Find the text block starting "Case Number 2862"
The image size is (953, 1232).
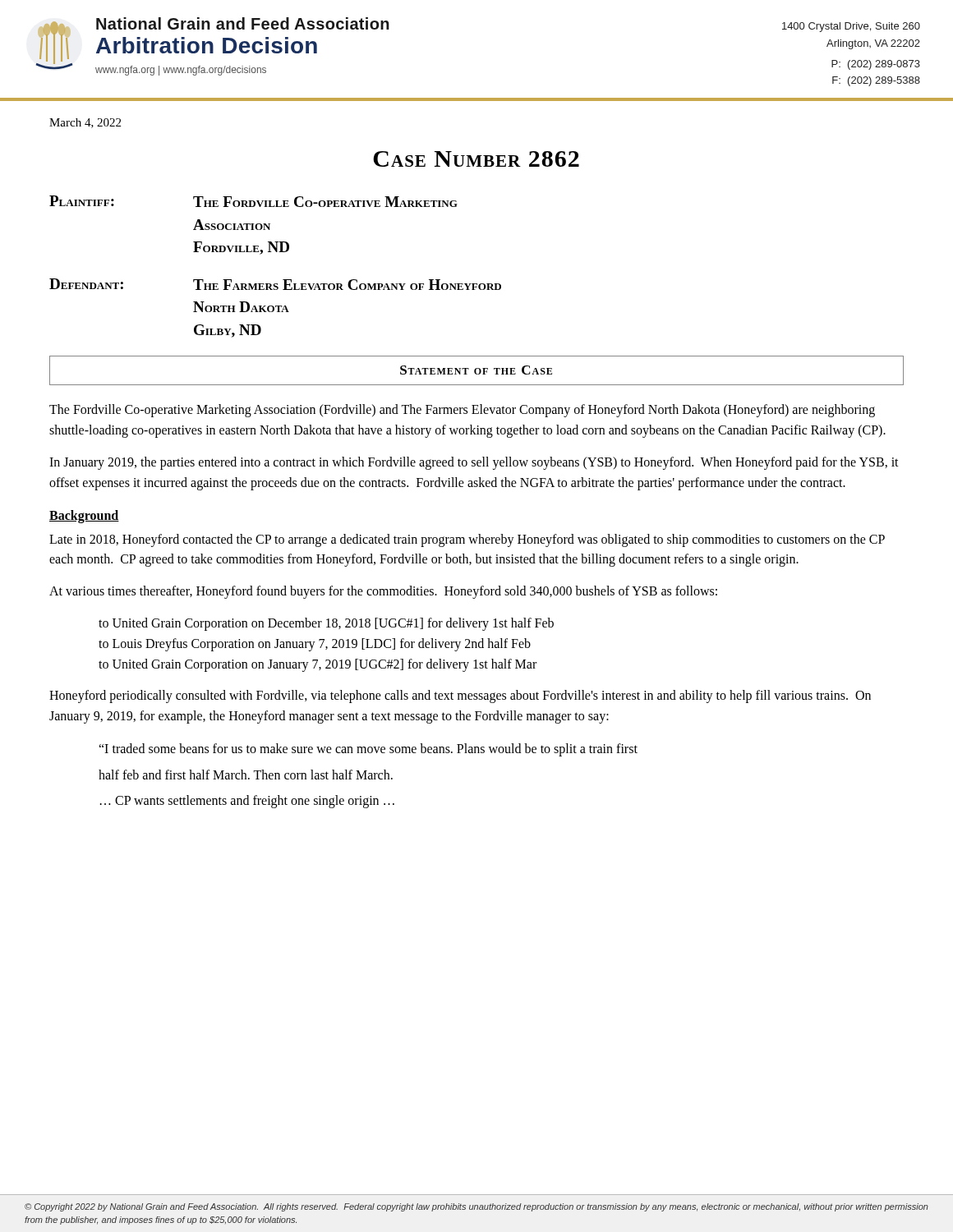[x=476, y=158]
